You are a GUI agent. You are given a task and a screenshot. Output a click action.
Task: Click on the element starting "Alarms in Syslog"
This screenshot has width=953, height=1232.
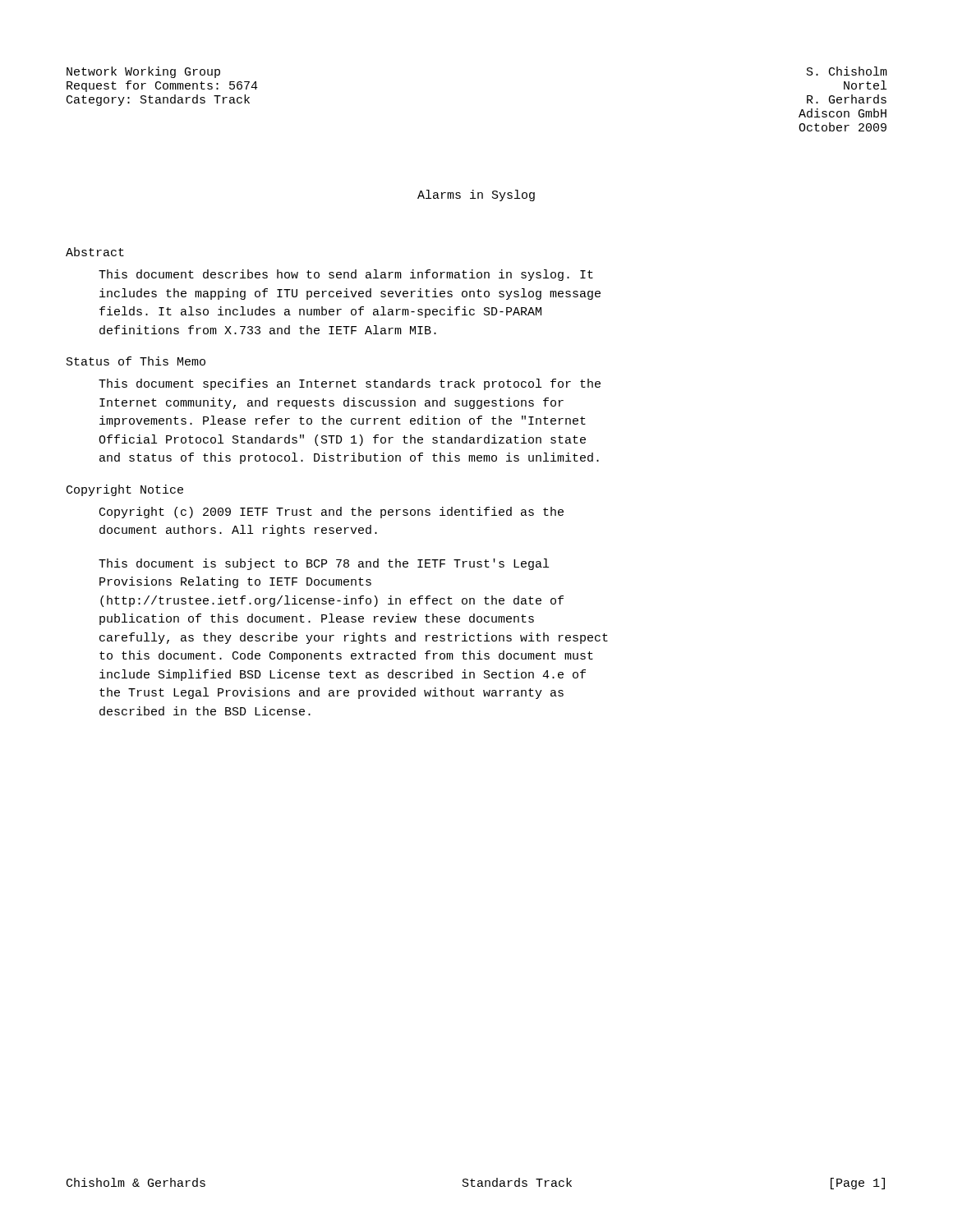(x=476, y=196)
